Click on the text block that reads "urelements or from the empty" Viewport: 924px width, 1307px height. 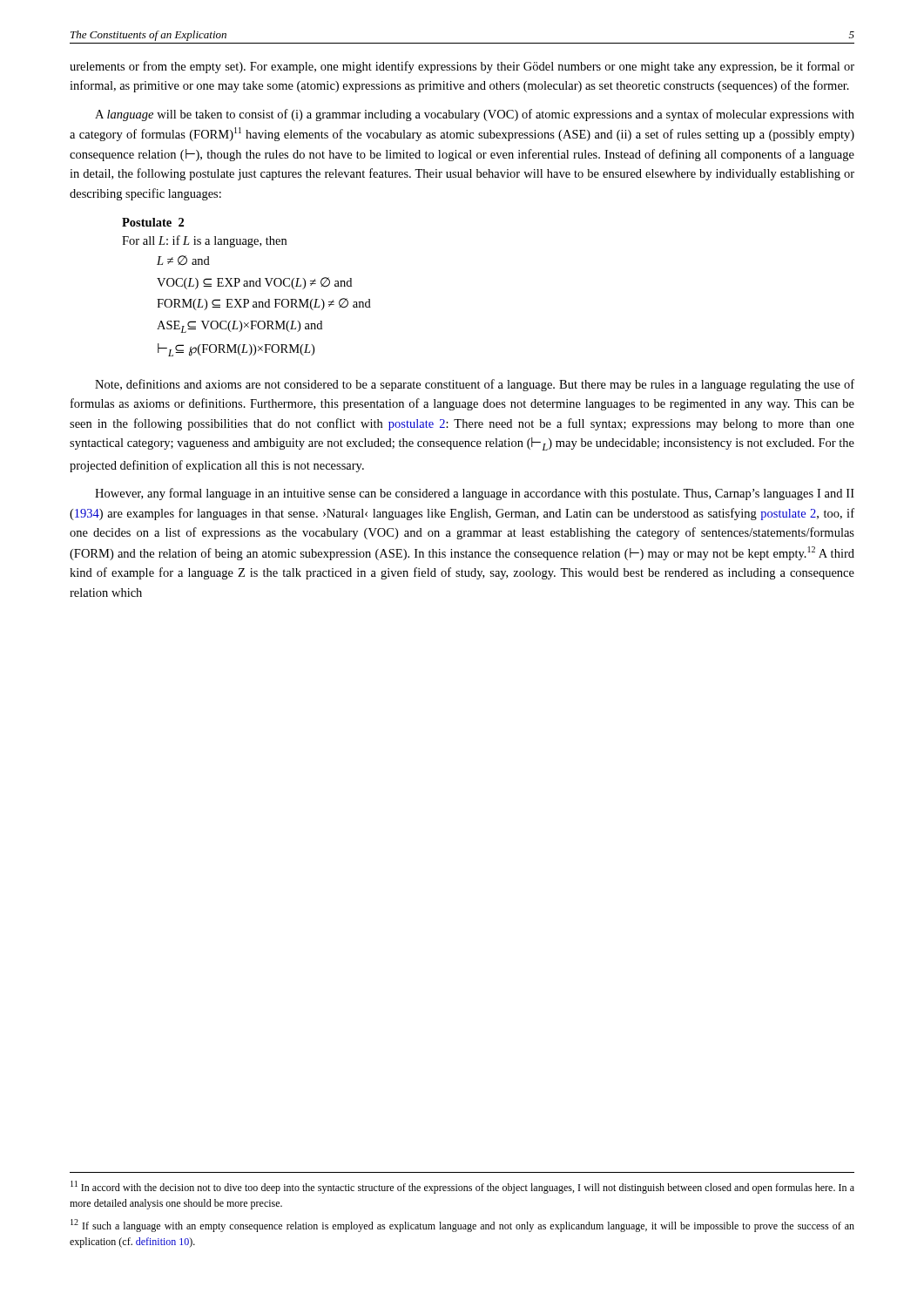pyautogui.click(x=462, y=76)
